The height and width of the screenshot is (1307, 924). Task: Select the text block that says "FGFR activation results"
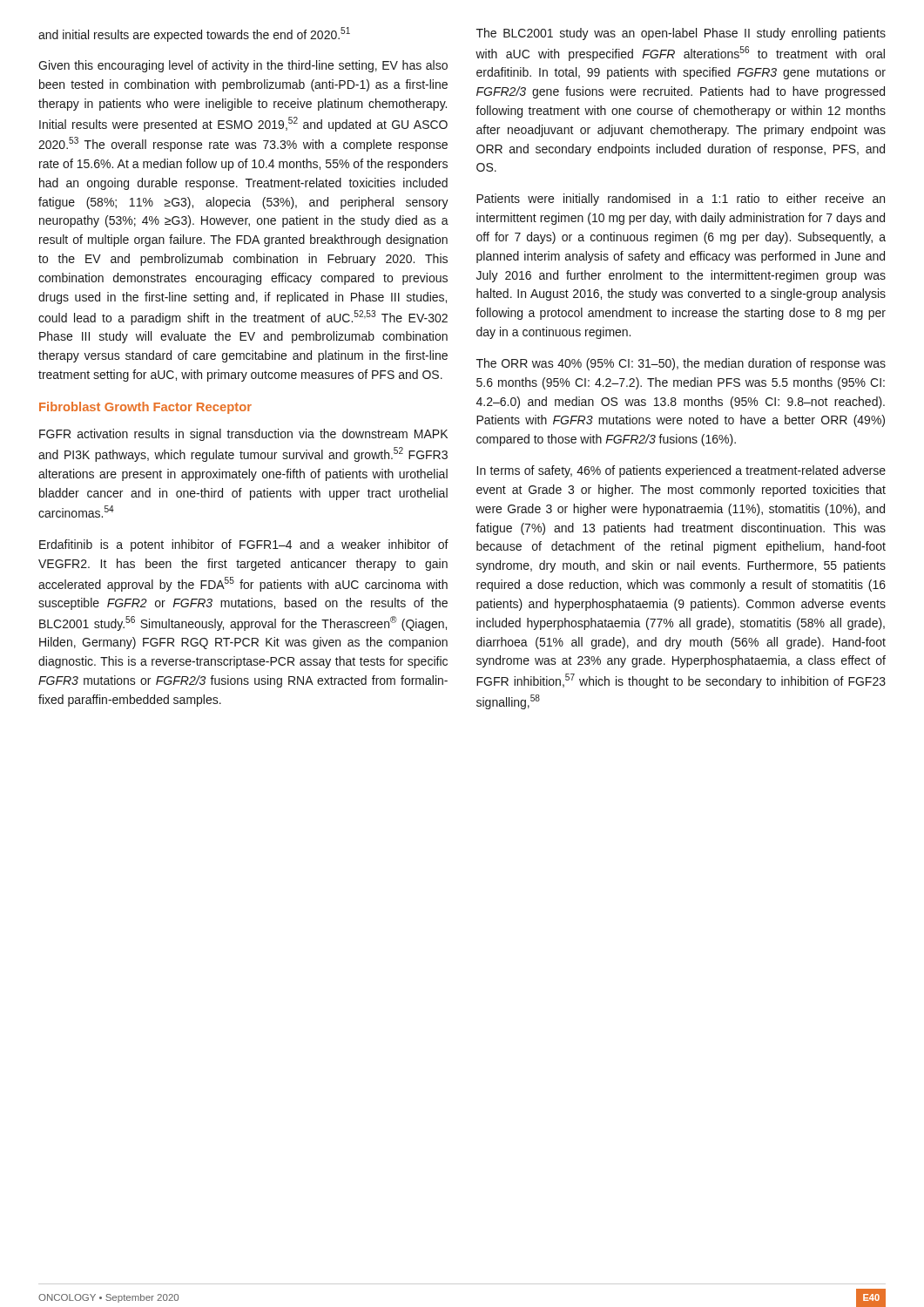tap(243, 474)
